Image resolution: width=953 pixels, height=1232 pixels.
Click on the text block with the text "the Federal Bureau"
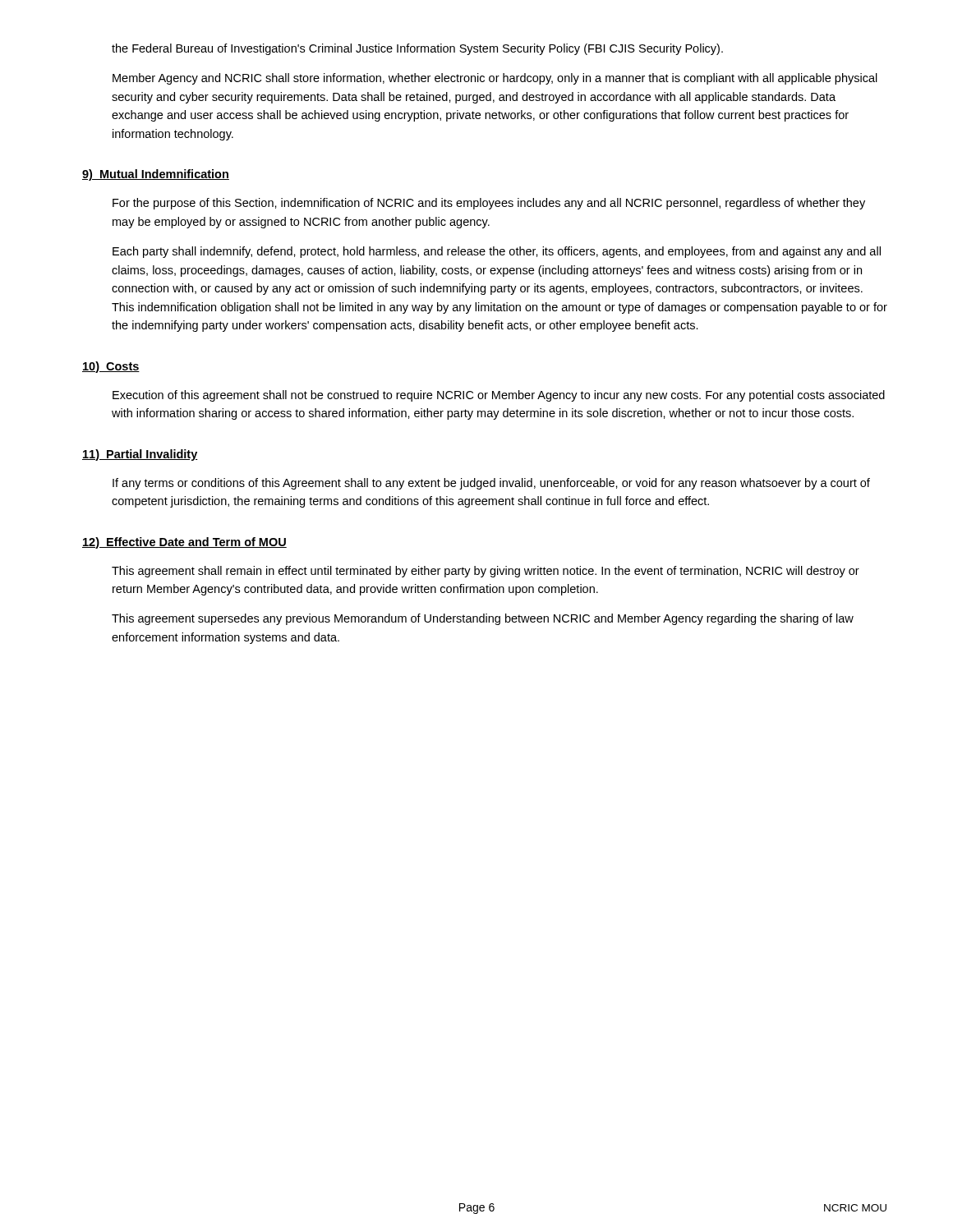coord(499,91)
